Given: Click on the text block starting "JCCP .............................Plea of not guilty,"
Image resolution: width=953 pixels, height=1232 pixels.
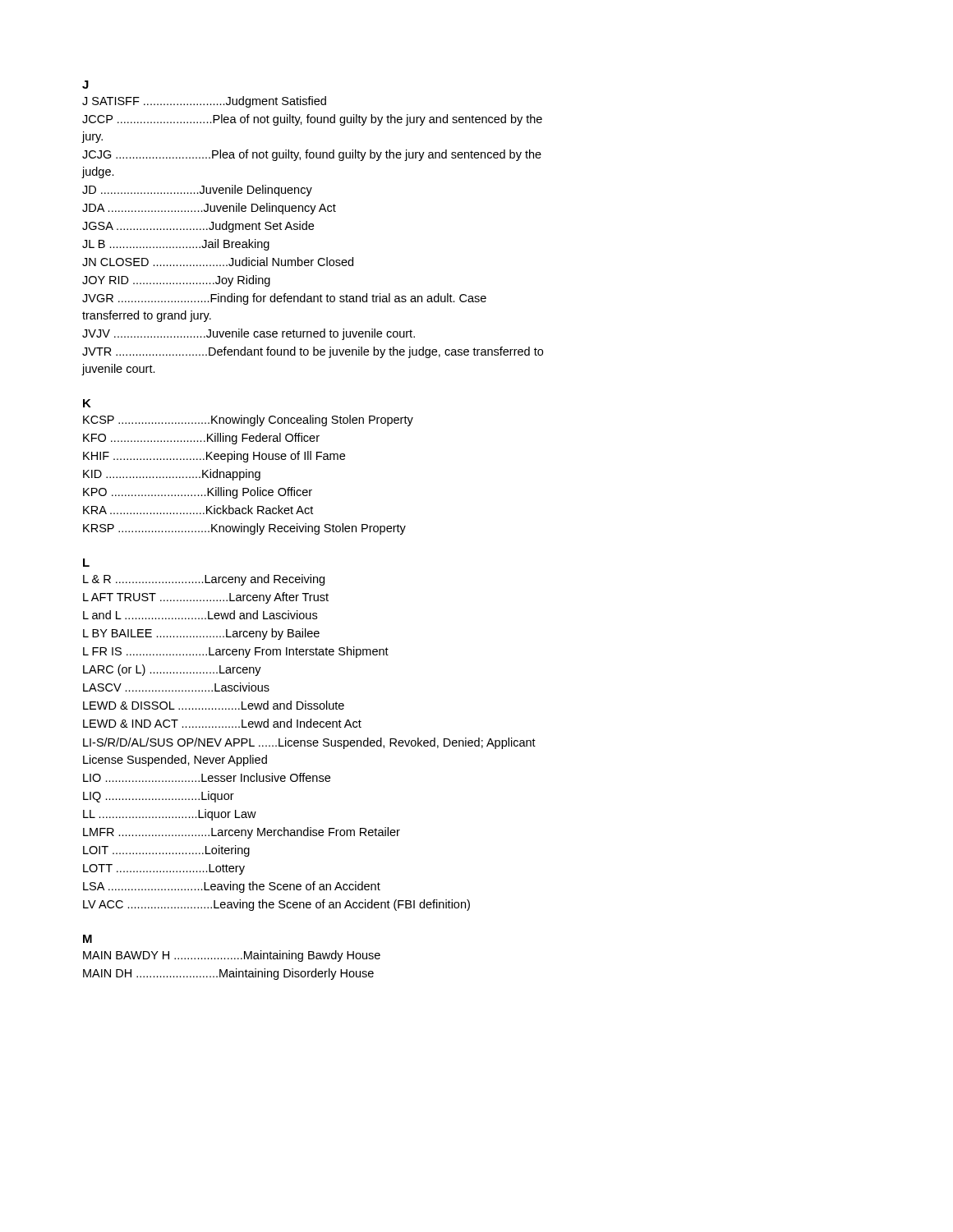Looking at the screenshot, I should tap(312, 128).
